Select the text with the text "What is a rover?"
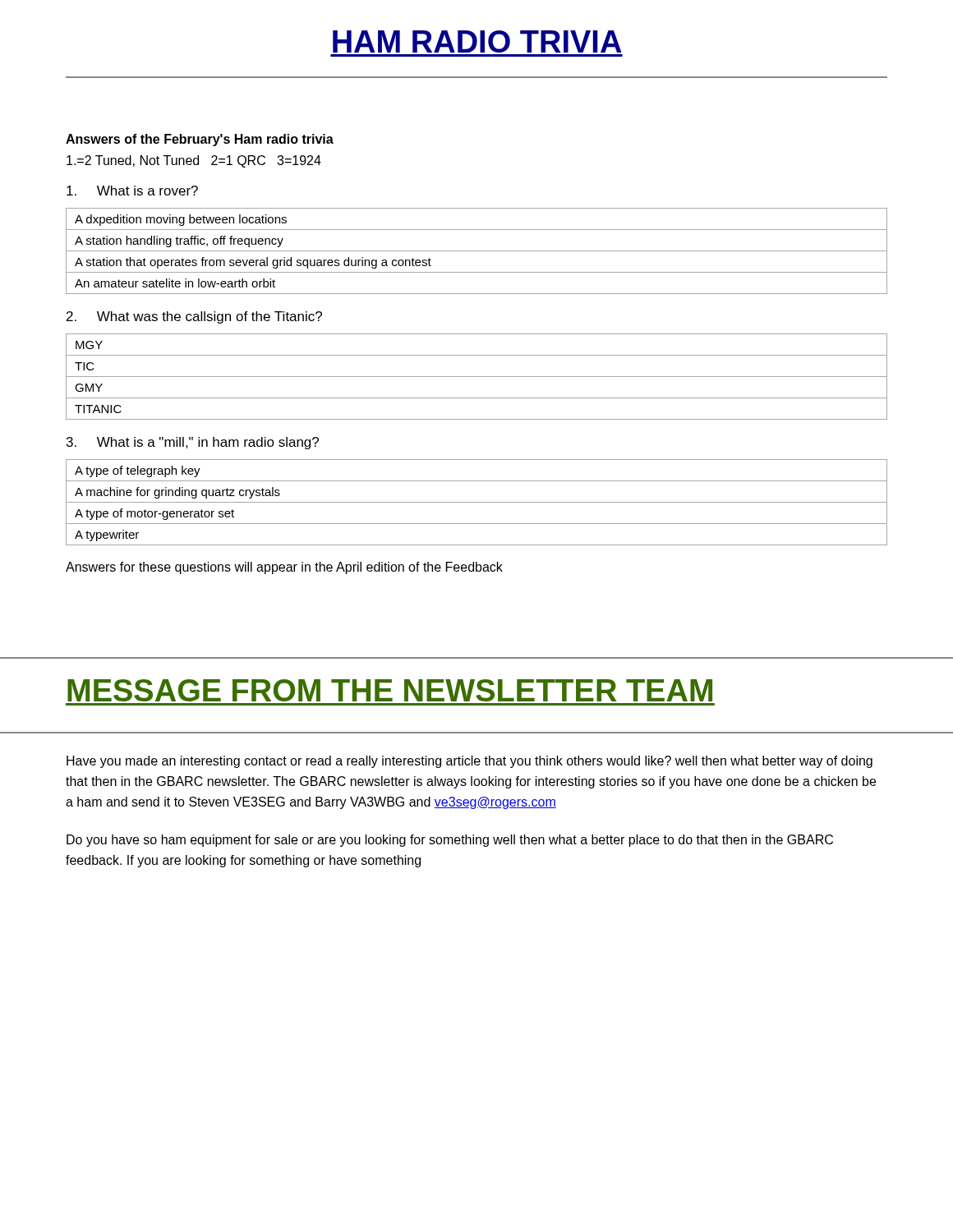This screenshot has height=1232, width=953. [132, 191]
